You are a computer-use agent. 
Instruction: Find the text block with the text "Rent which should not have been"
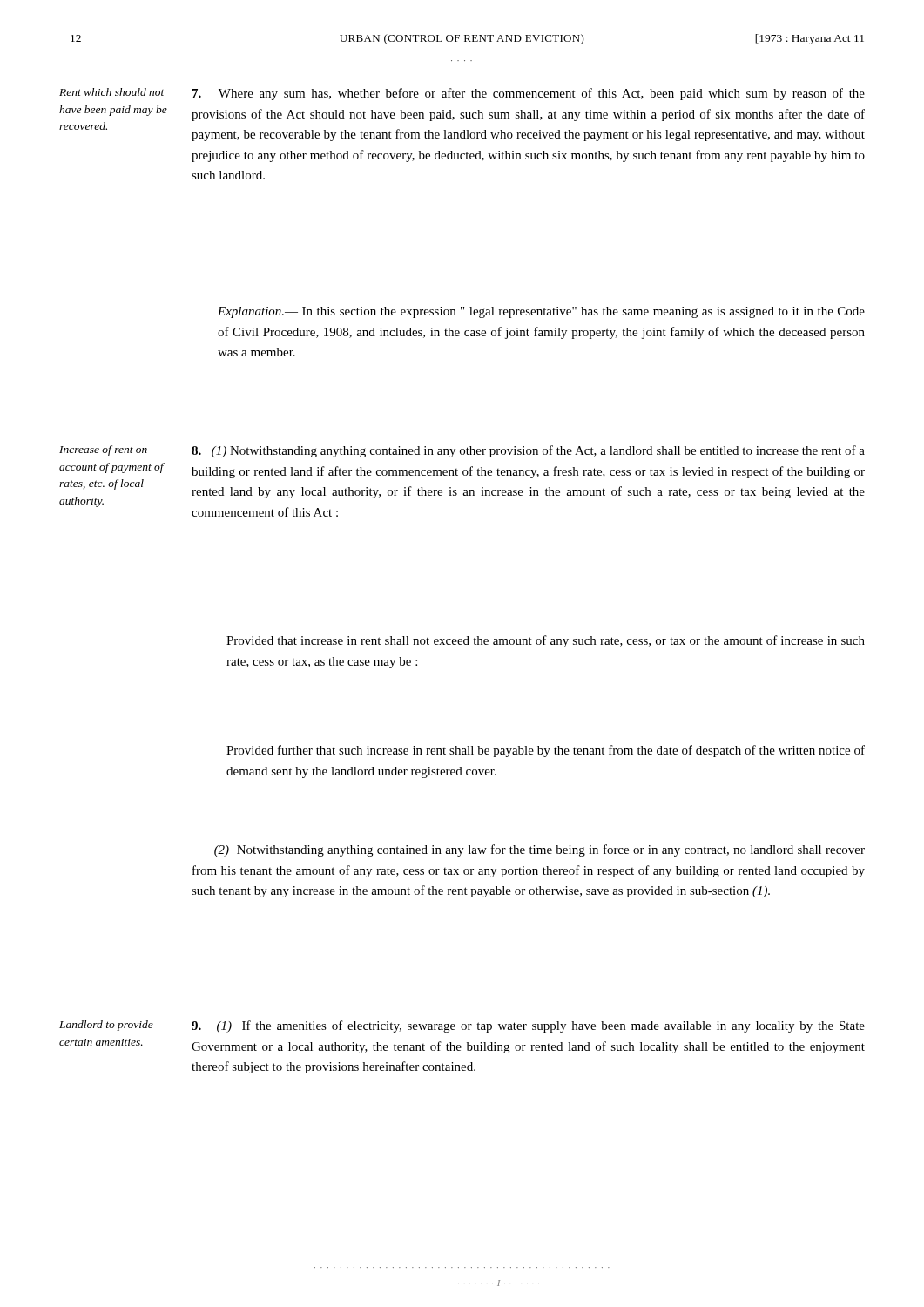[x=113, y=109]
